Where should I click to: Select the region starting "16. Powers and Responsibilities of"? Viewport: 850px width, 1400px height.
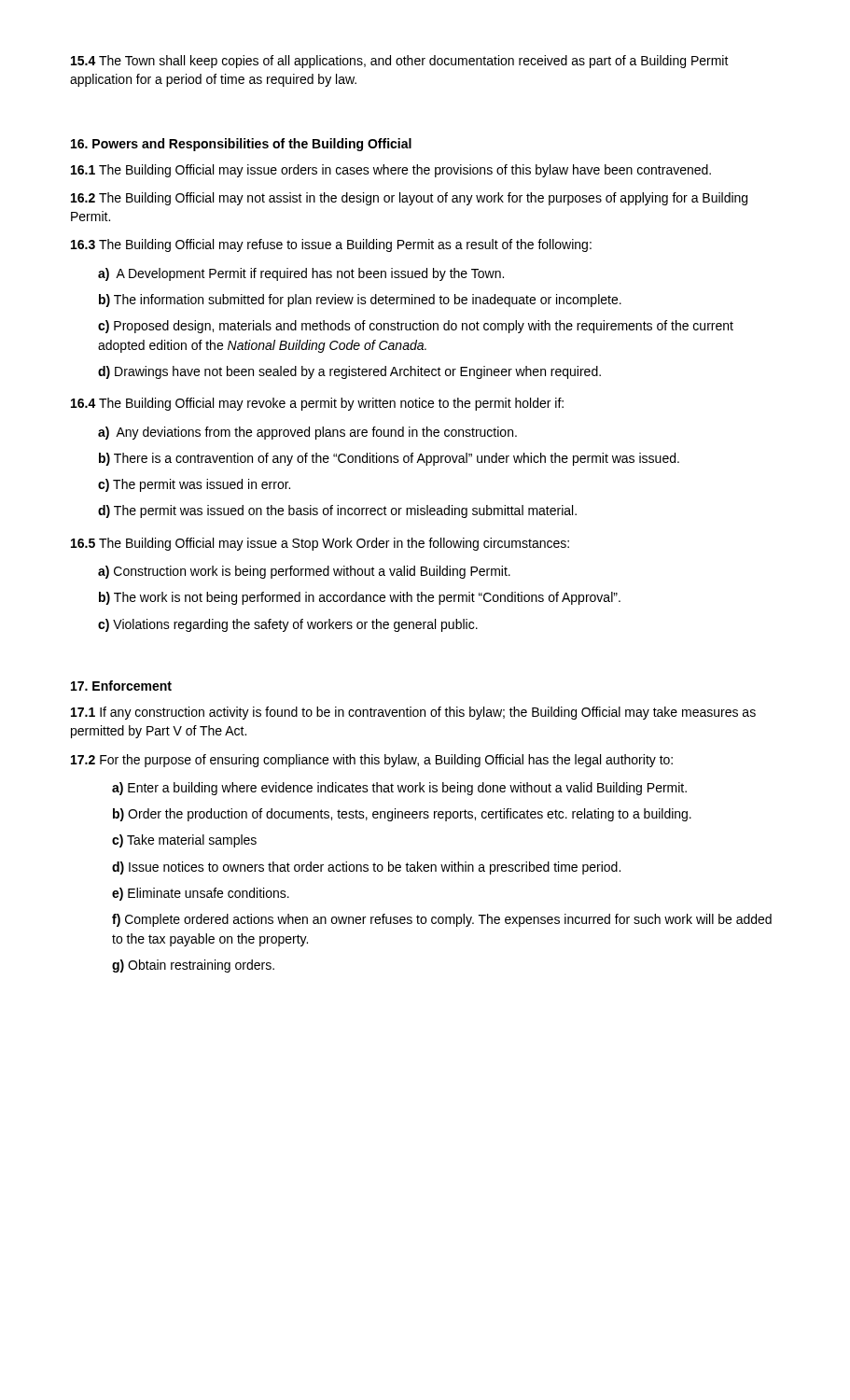(241, 143)
